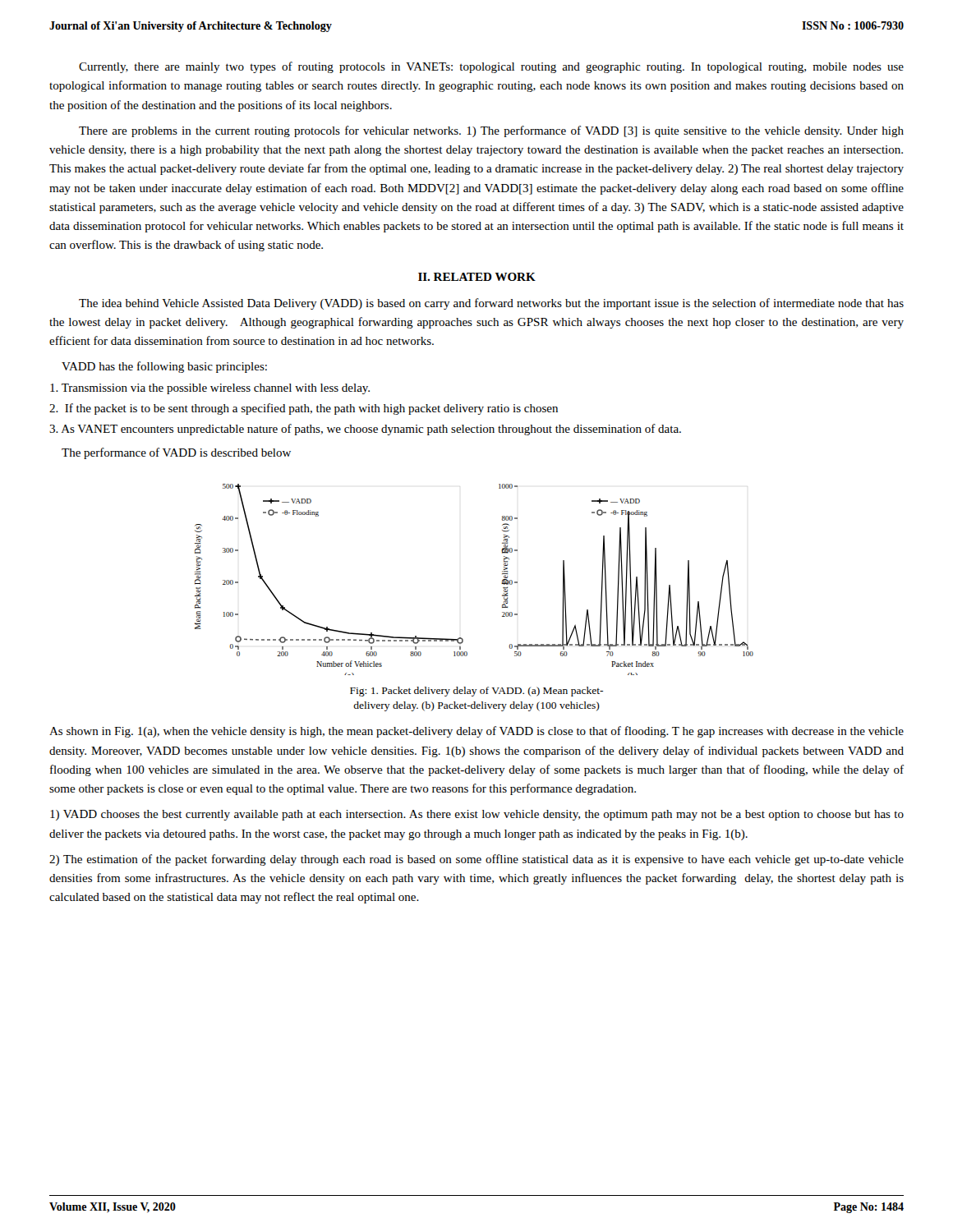Click on the list item with the text "VADD has the following basic"

click(x=159, y=367)
